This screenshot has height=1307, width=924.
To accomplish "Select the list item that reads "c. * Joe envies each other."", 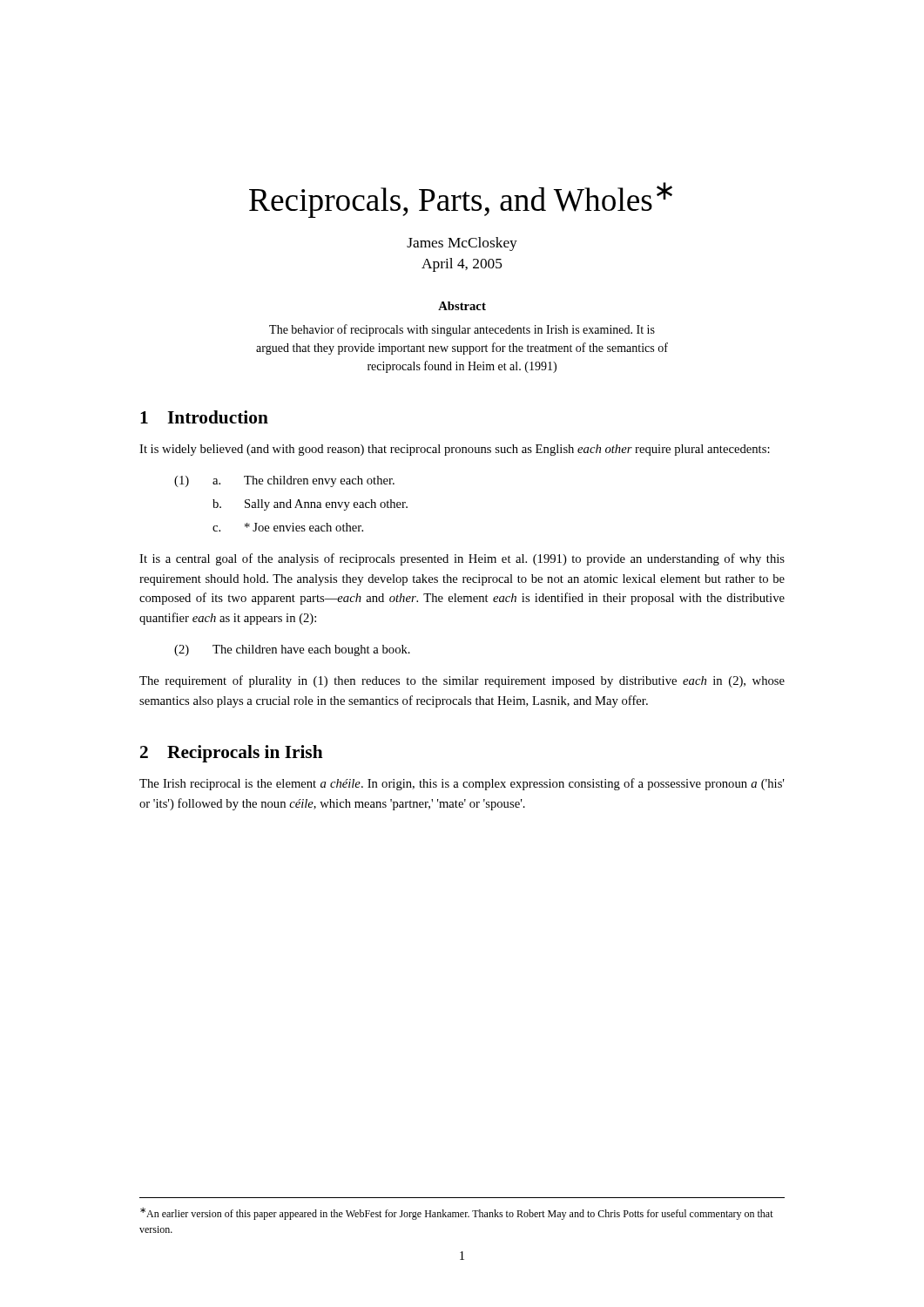I will [288, 528].
